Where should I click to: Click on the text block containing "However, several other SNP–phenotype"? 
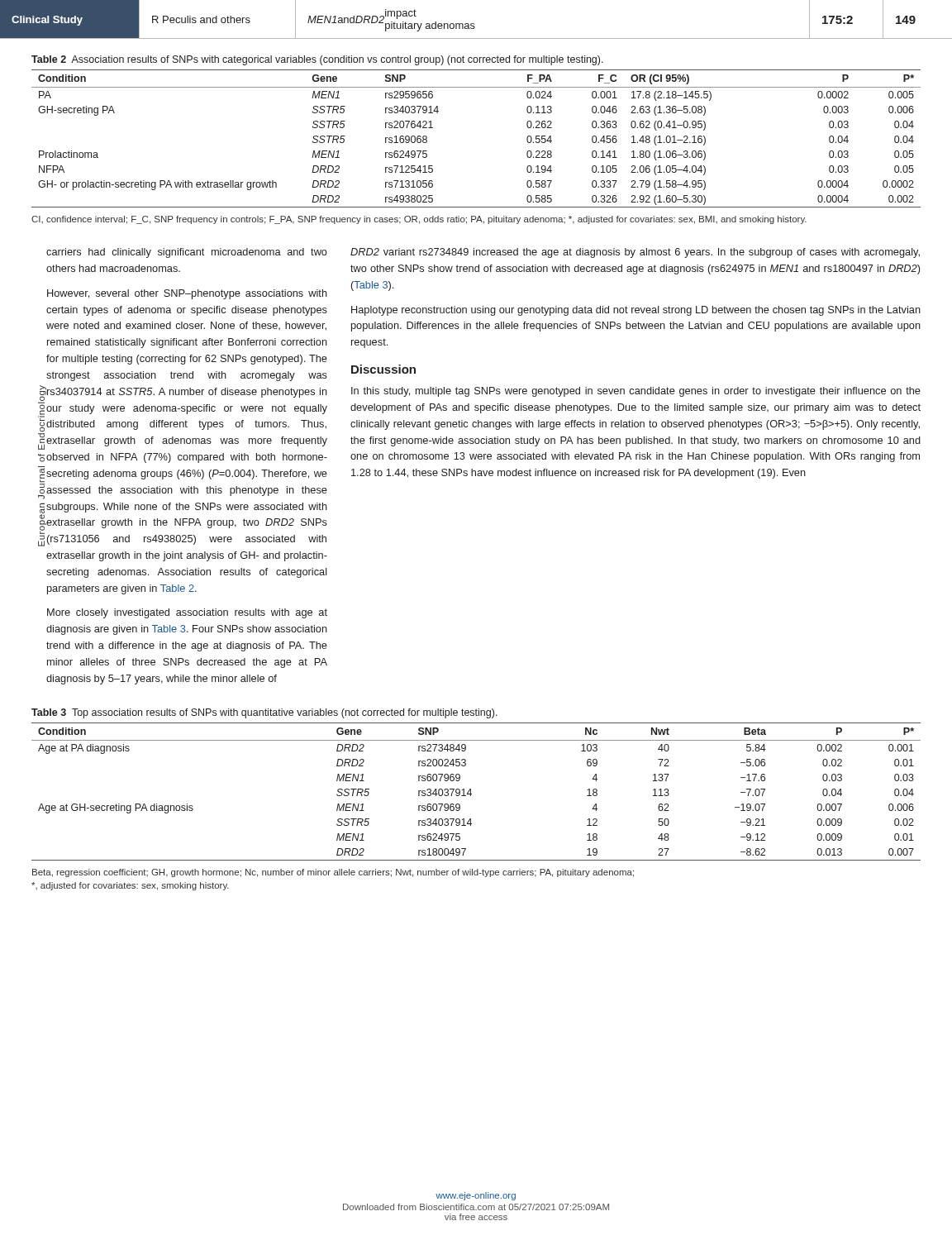(x=187, y=440)
